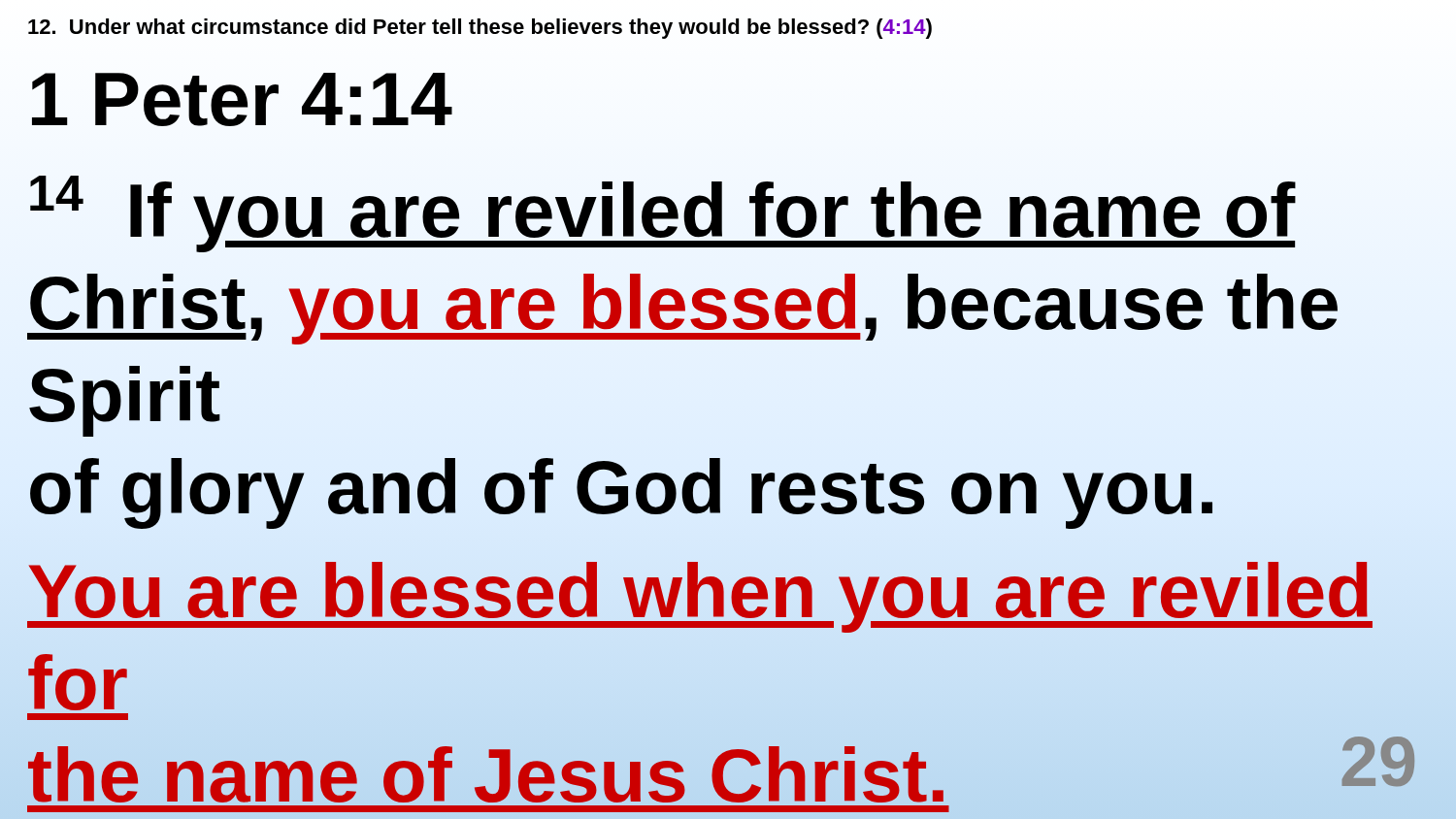This screenshot has width=1456, height=819.
Task: Navigate to the block starting "1 Peter 4:14"
Action: coord(240,99)
